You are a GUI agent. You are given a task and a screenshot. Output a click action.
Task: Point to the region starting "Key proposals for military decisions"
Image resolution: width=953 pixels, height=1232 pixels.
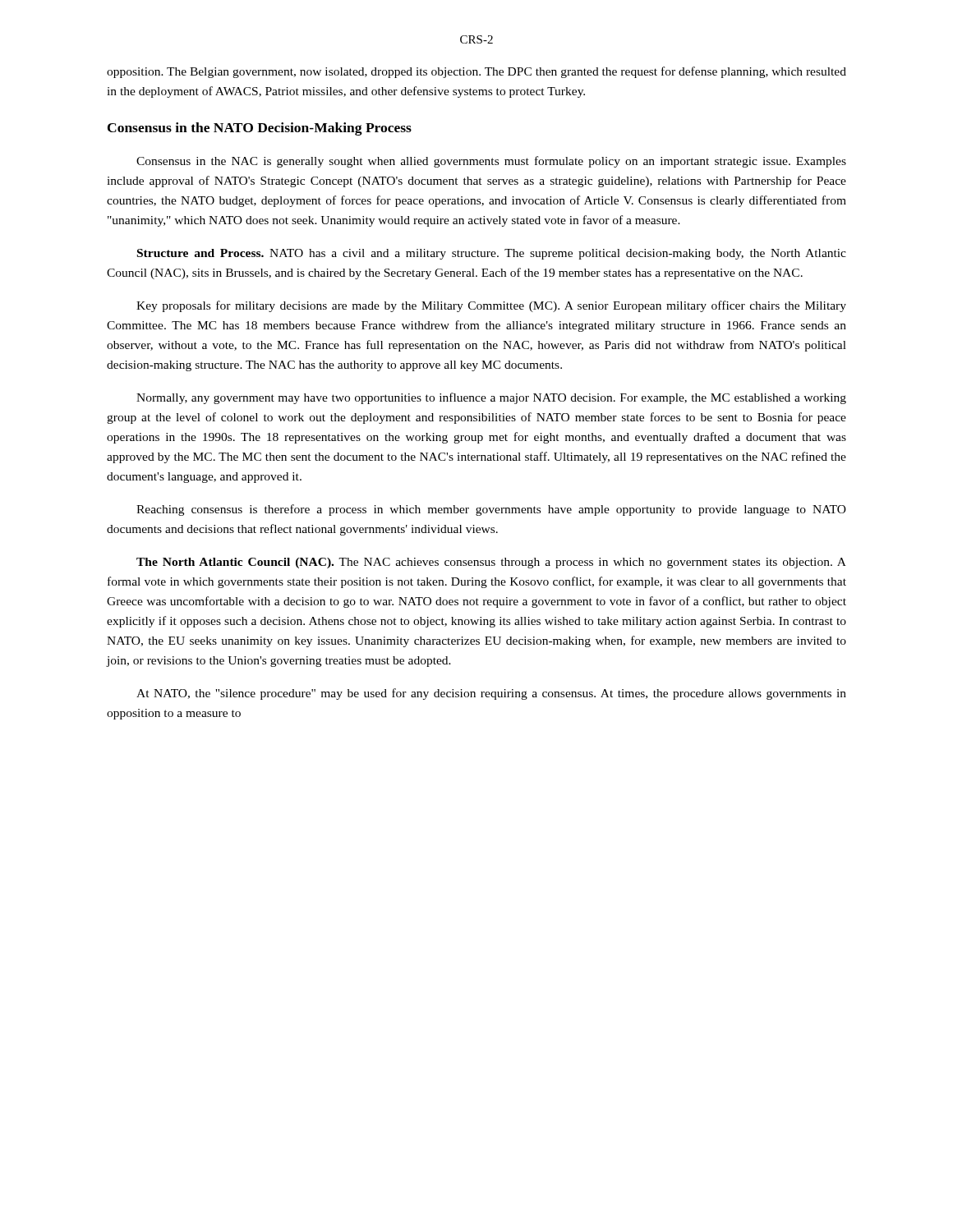click(476, 335)
